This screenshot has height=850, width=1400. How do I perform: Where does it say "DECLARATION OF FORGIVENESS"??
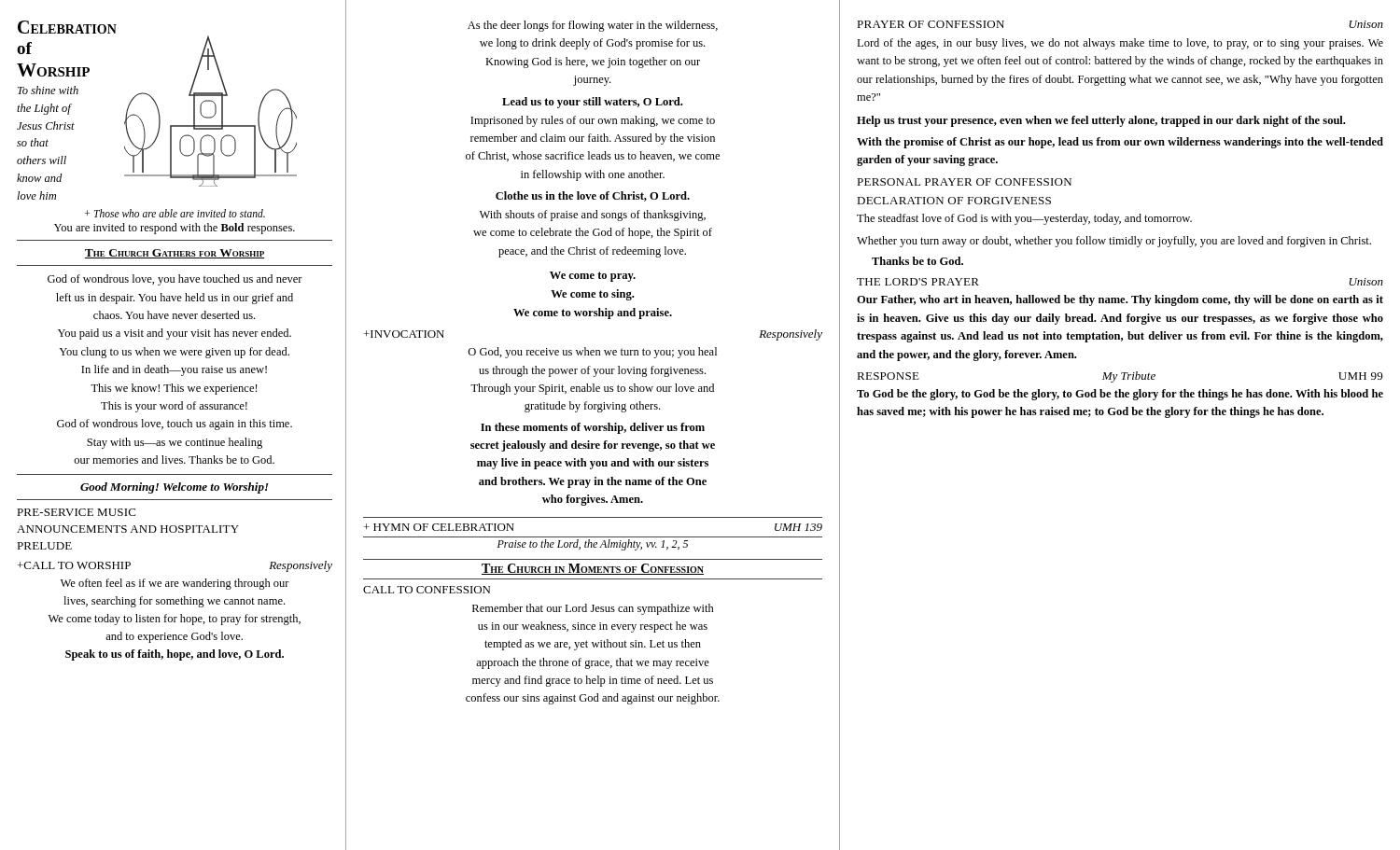[954, 200]
